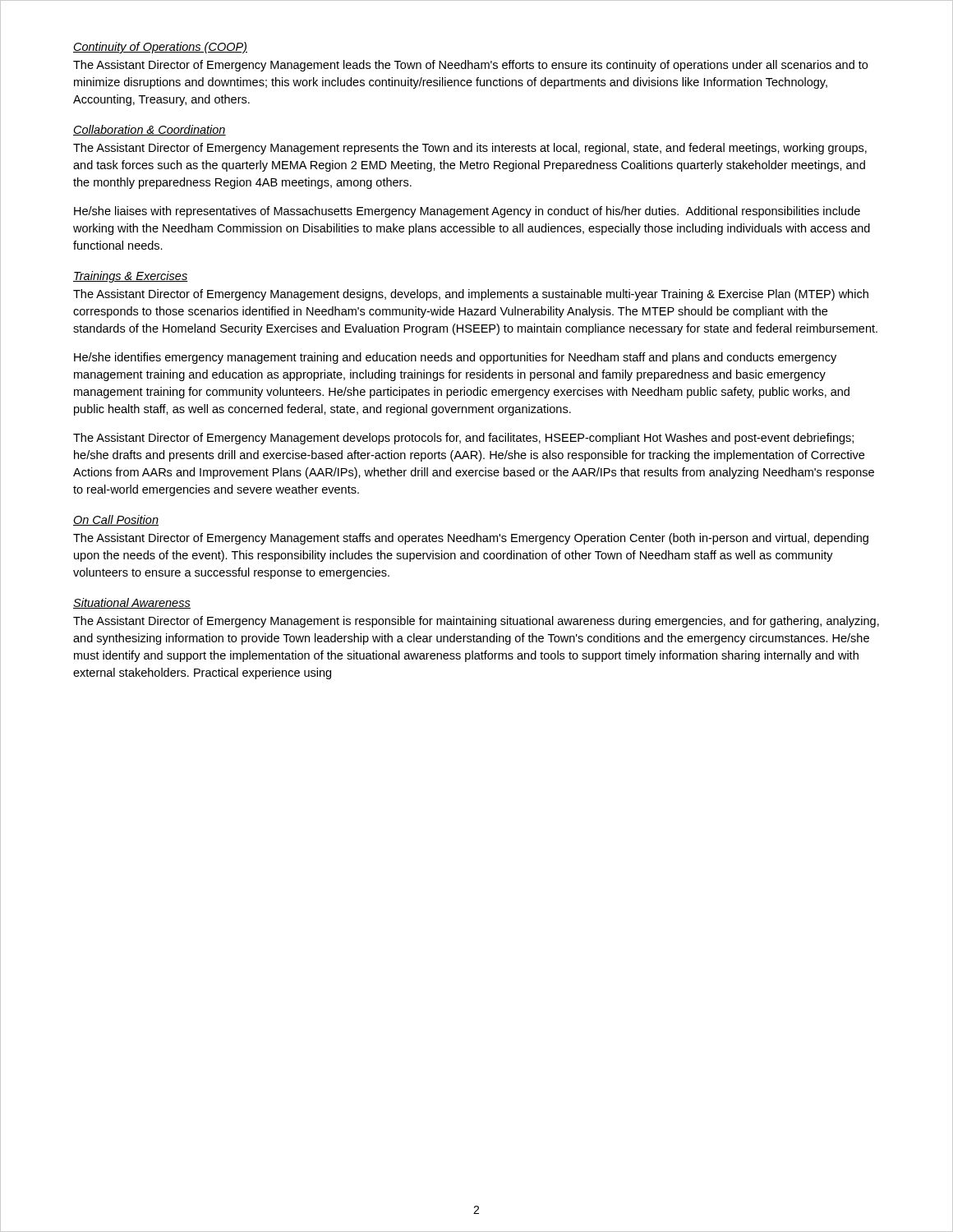Locate the text "Trainings & Exercises"
Image resolution: width=953 pixels, height=1232 pixels.
pyautogui.click(x=130, y=276)
